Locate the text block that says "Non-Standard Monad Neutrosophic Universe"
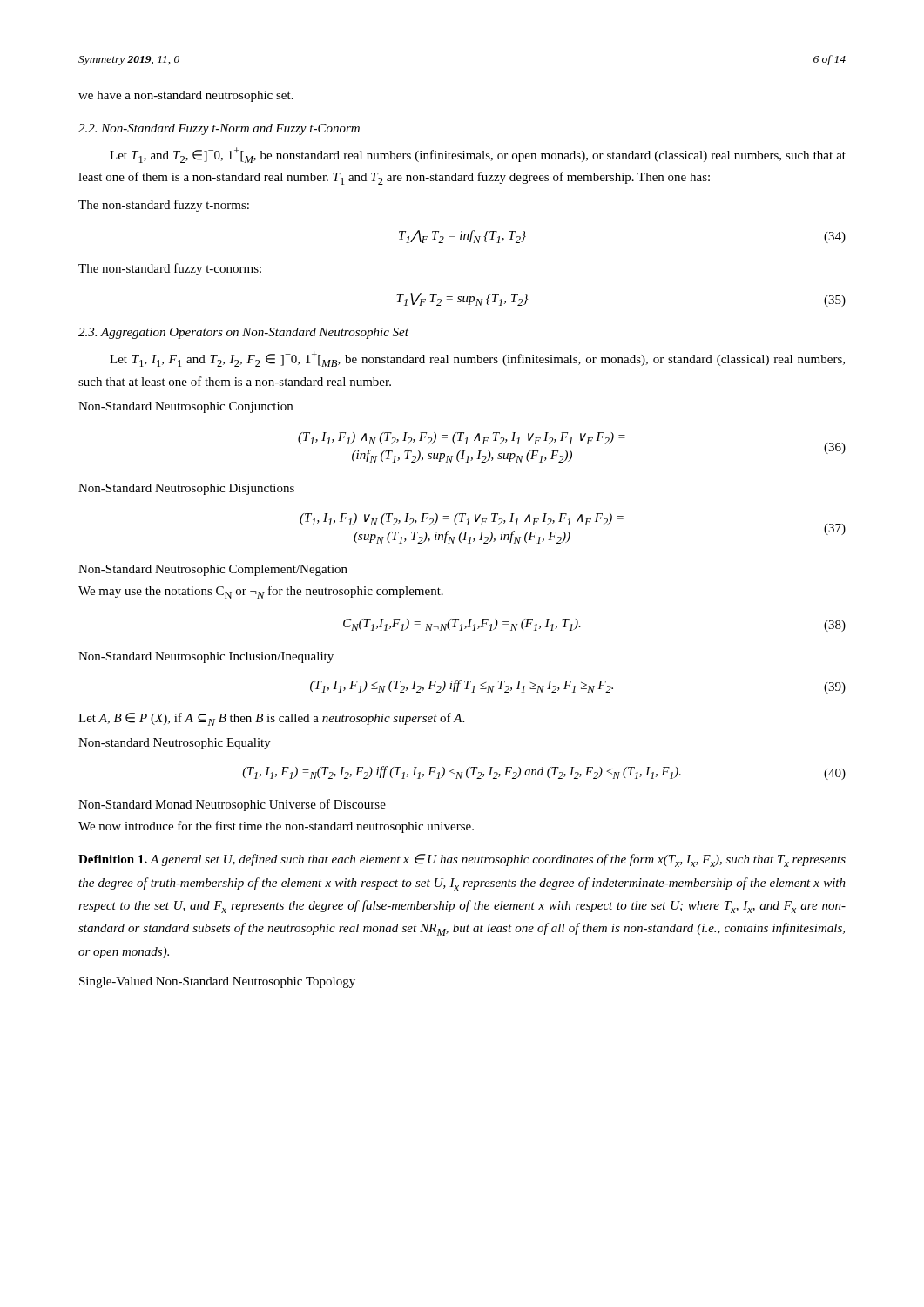924x1307 pixels. click(x=462, y=815)
